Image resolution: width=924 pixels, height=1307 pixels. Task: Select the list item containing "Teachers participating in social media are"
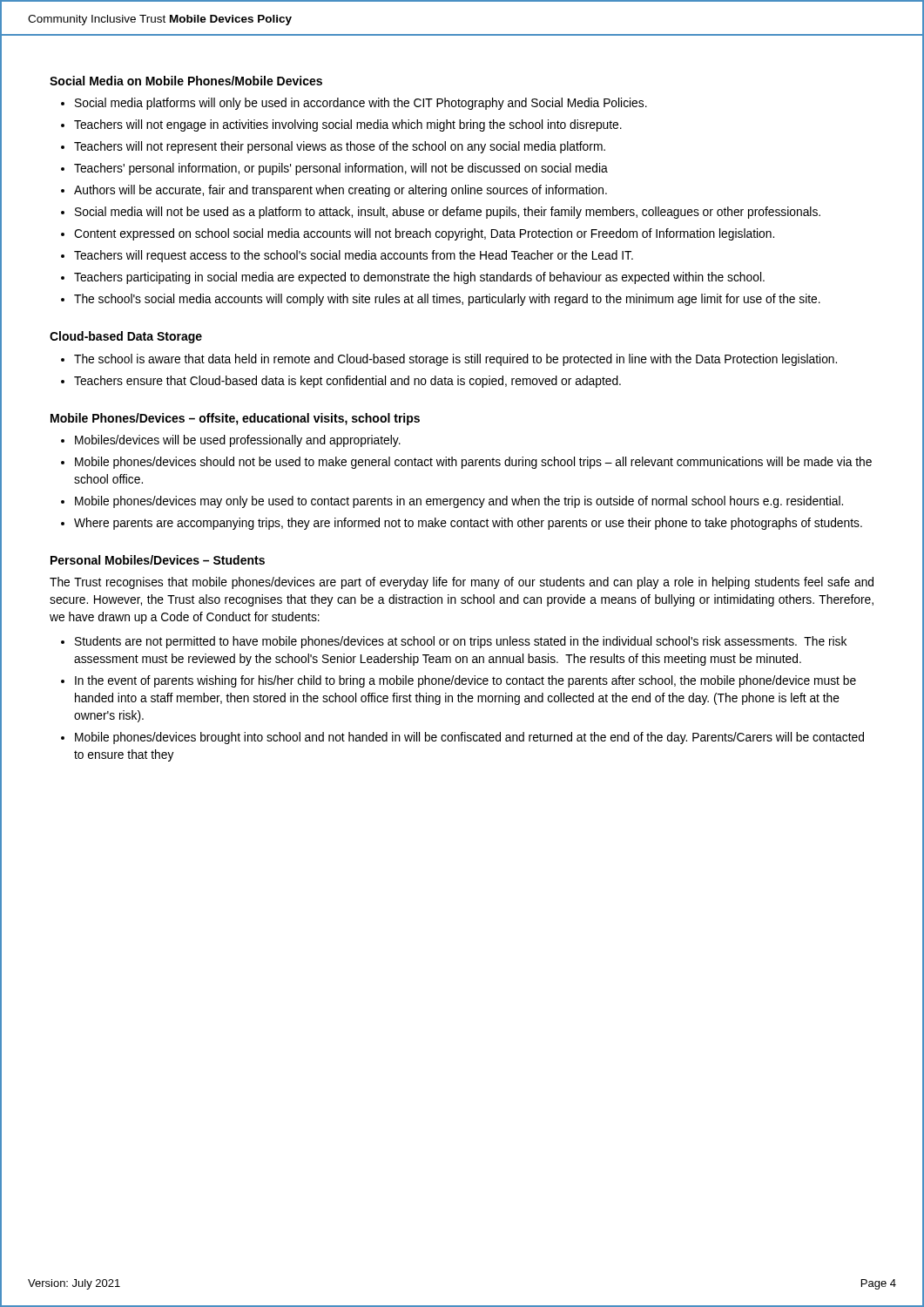(420, 278)
